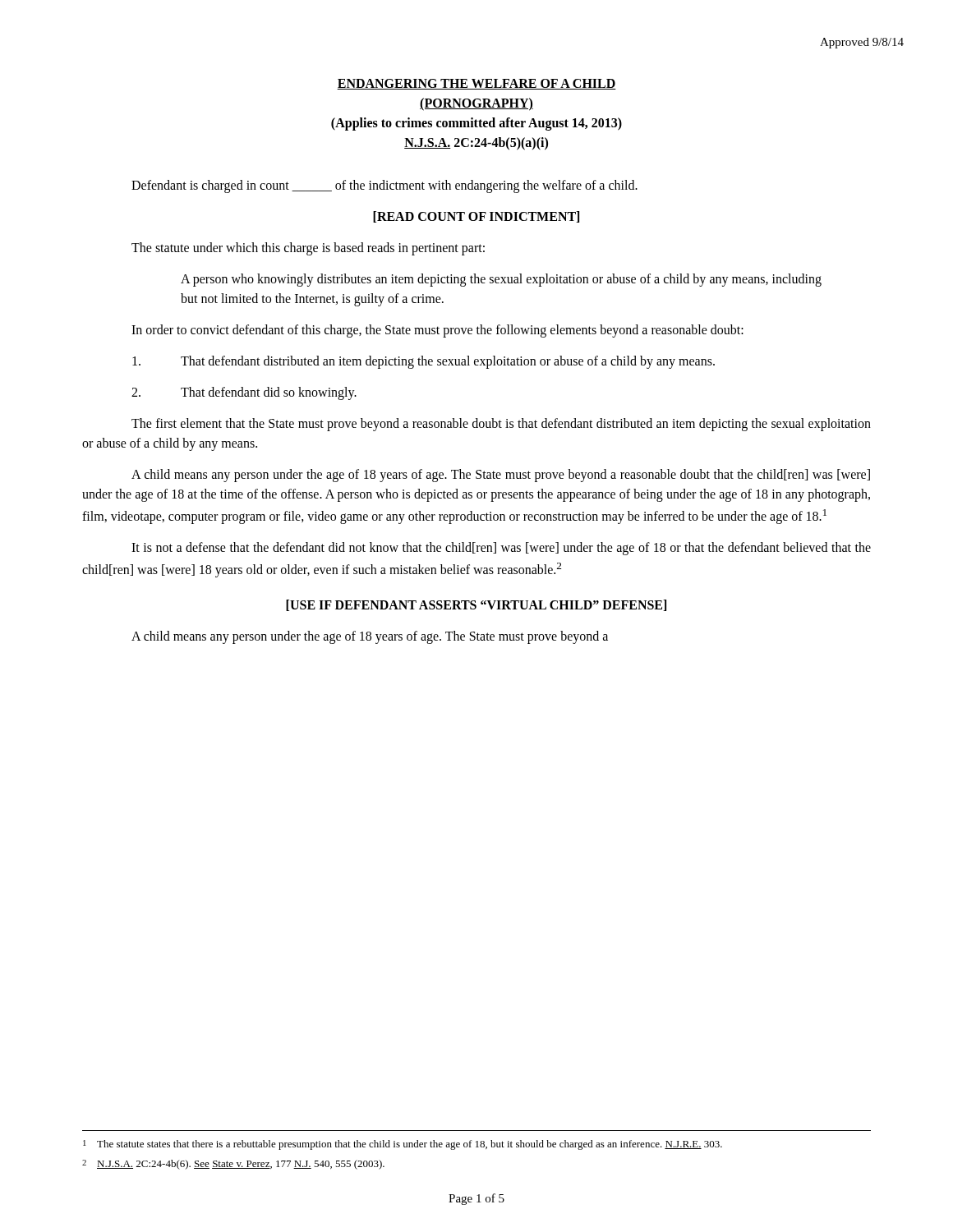Find the block on this page that starts "The statute under which"
Image resolution: width=953 pixels, height=1232 pixels.
pos(309,248)
